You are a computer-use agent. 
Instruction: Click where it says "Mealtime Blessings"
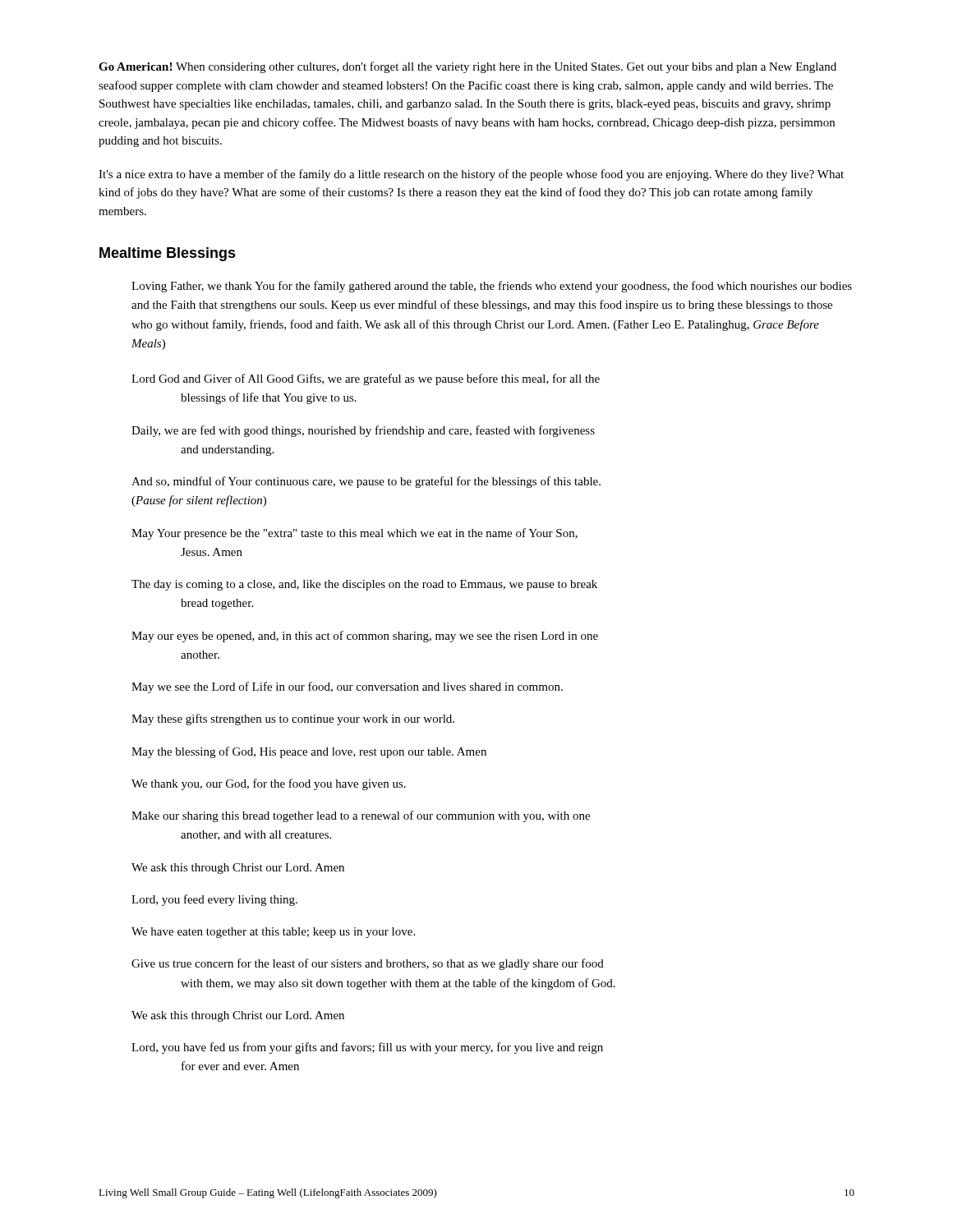click(167, 253)
